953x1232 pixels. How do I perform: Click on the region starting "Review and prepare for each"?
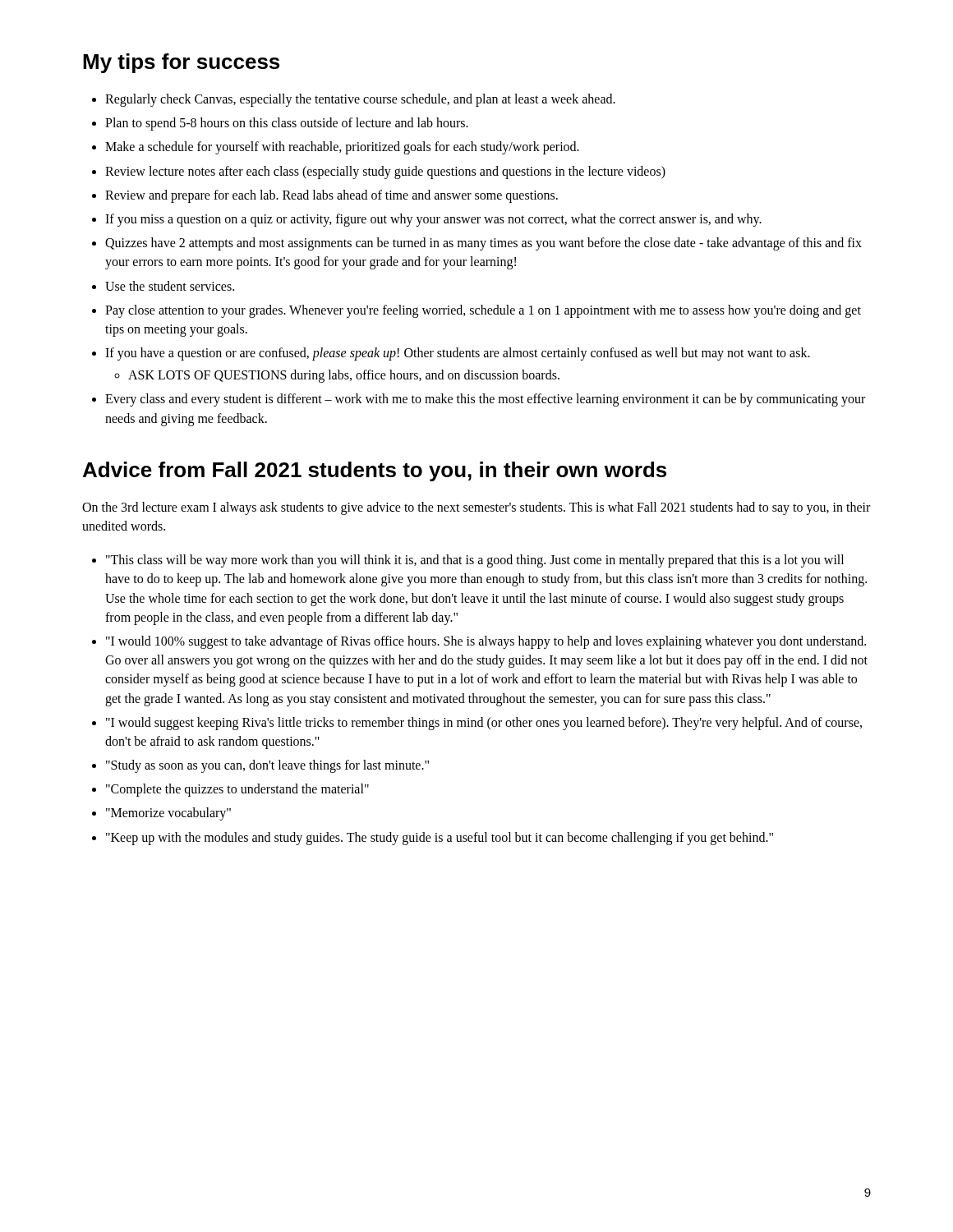click(488, 195)
